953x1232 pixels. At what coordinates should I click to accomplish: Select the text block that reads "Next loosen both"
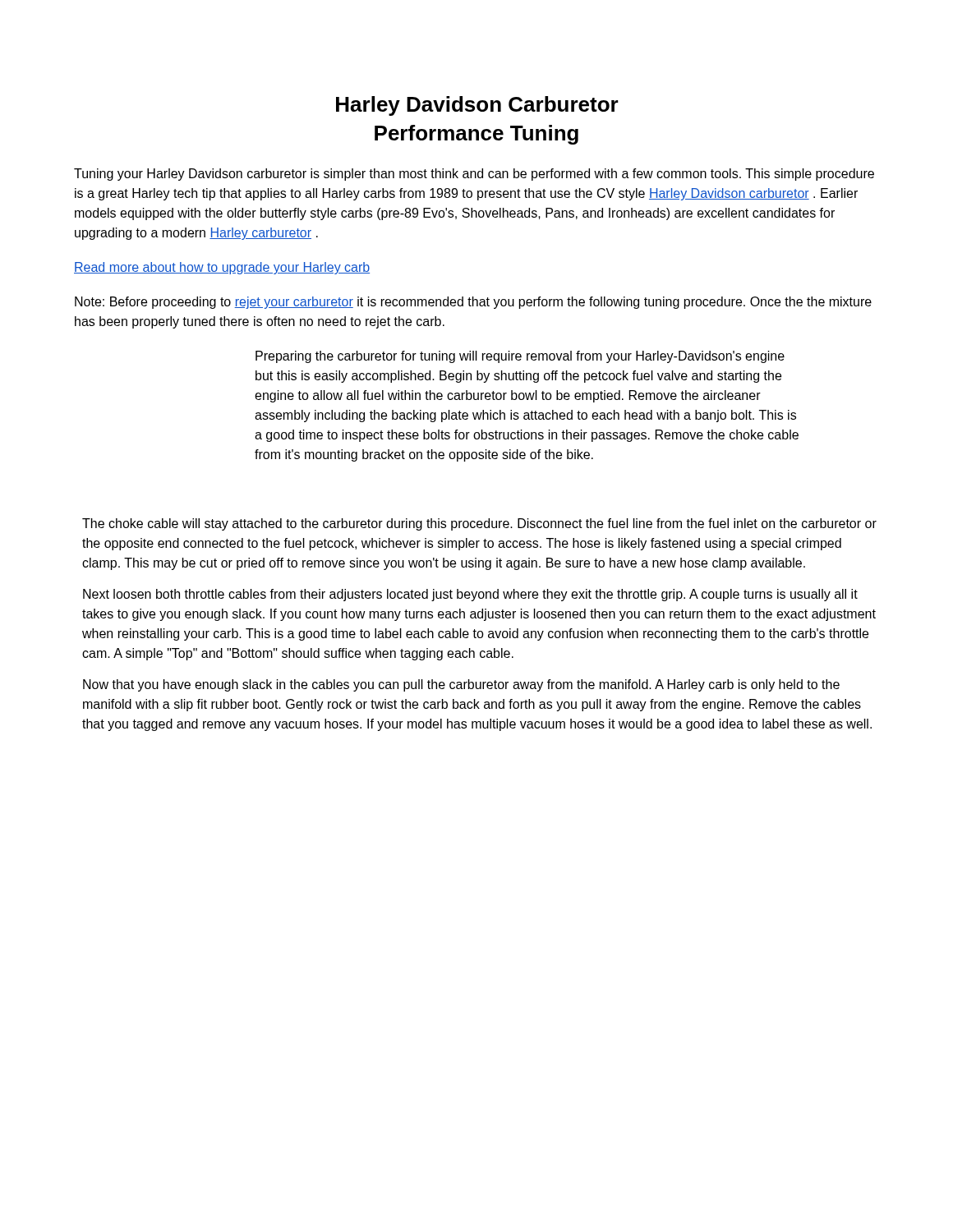pyautogui.click(x=479, y=624)
